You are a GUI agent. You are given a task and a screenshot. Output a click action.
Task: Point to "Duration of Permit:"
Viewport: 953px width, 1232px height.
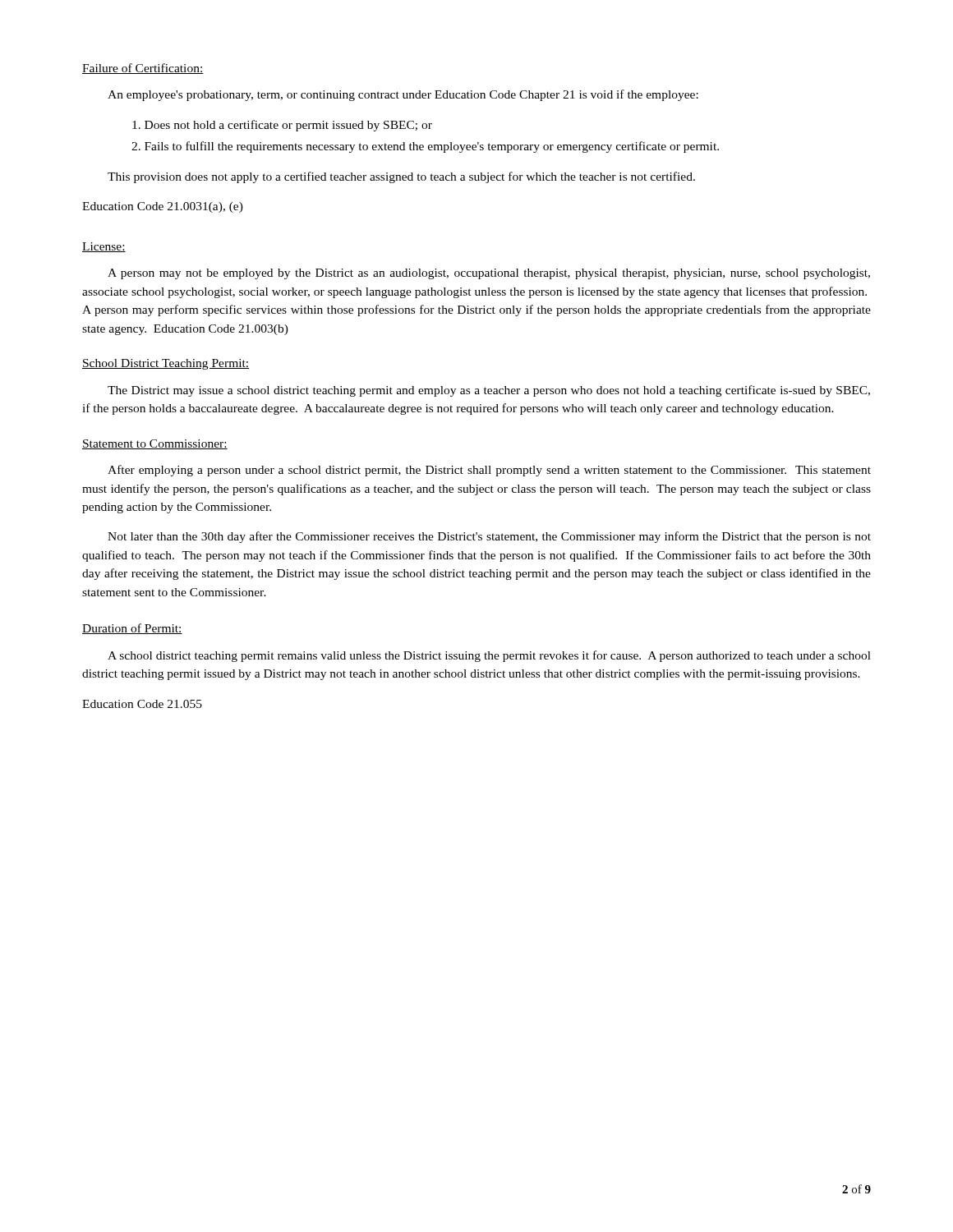point(132,628)
